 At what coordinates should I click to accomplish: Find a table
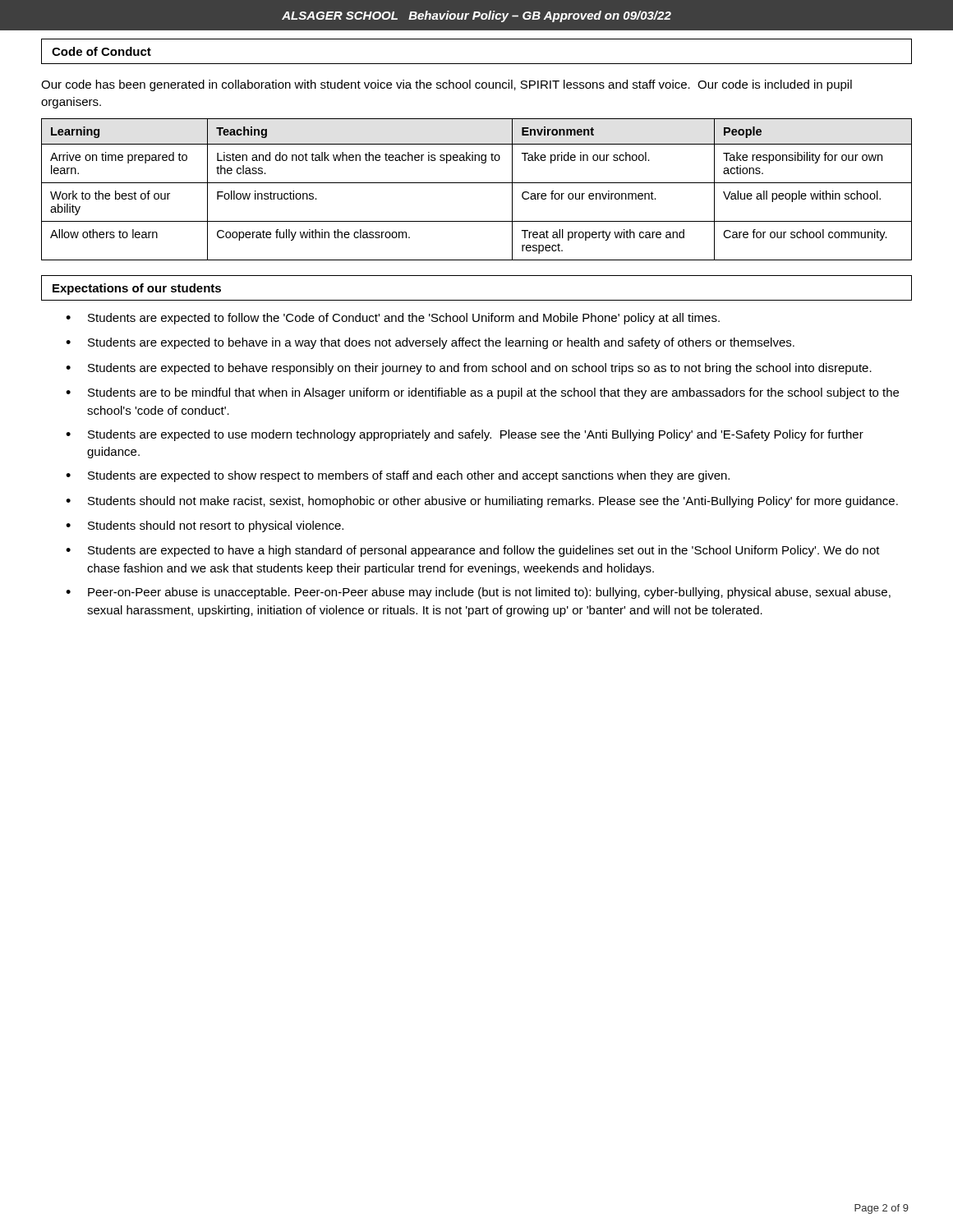tap(476, 189)
